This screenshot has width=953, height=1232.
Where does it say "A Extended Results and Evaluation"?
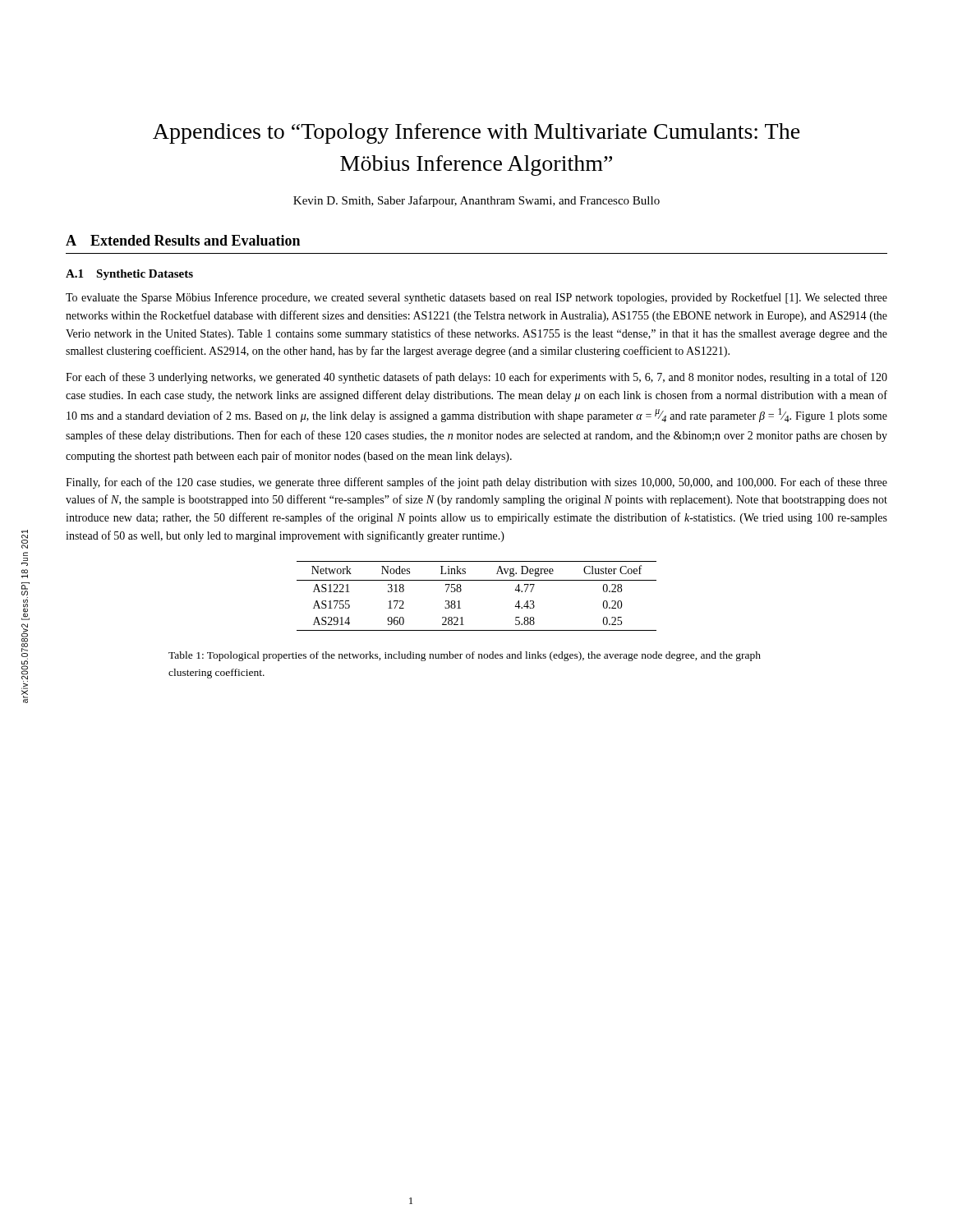183,241
